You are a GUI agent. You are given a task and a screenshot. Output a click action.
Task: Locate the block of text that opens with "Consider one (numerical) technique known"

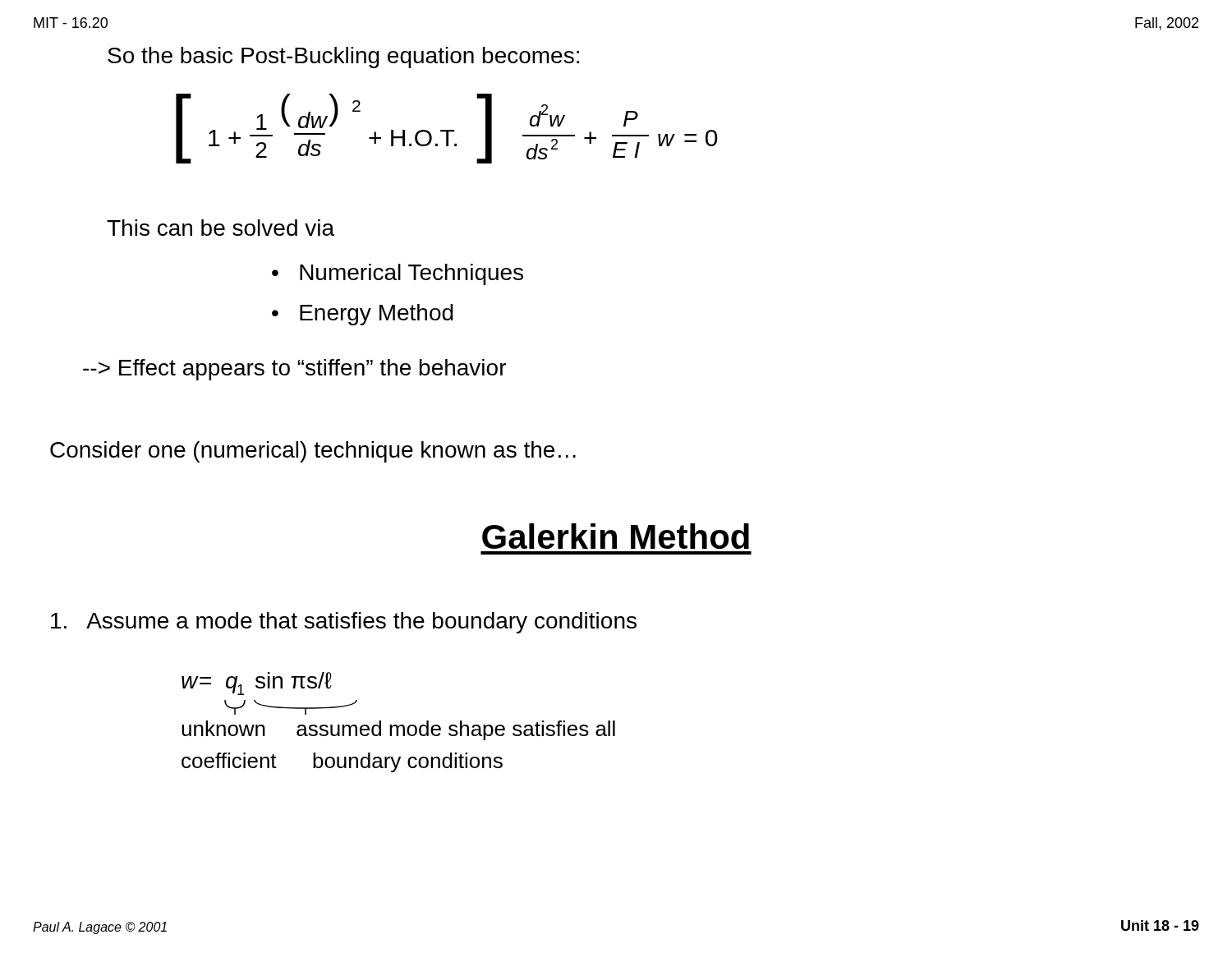(x=314, y=450)
